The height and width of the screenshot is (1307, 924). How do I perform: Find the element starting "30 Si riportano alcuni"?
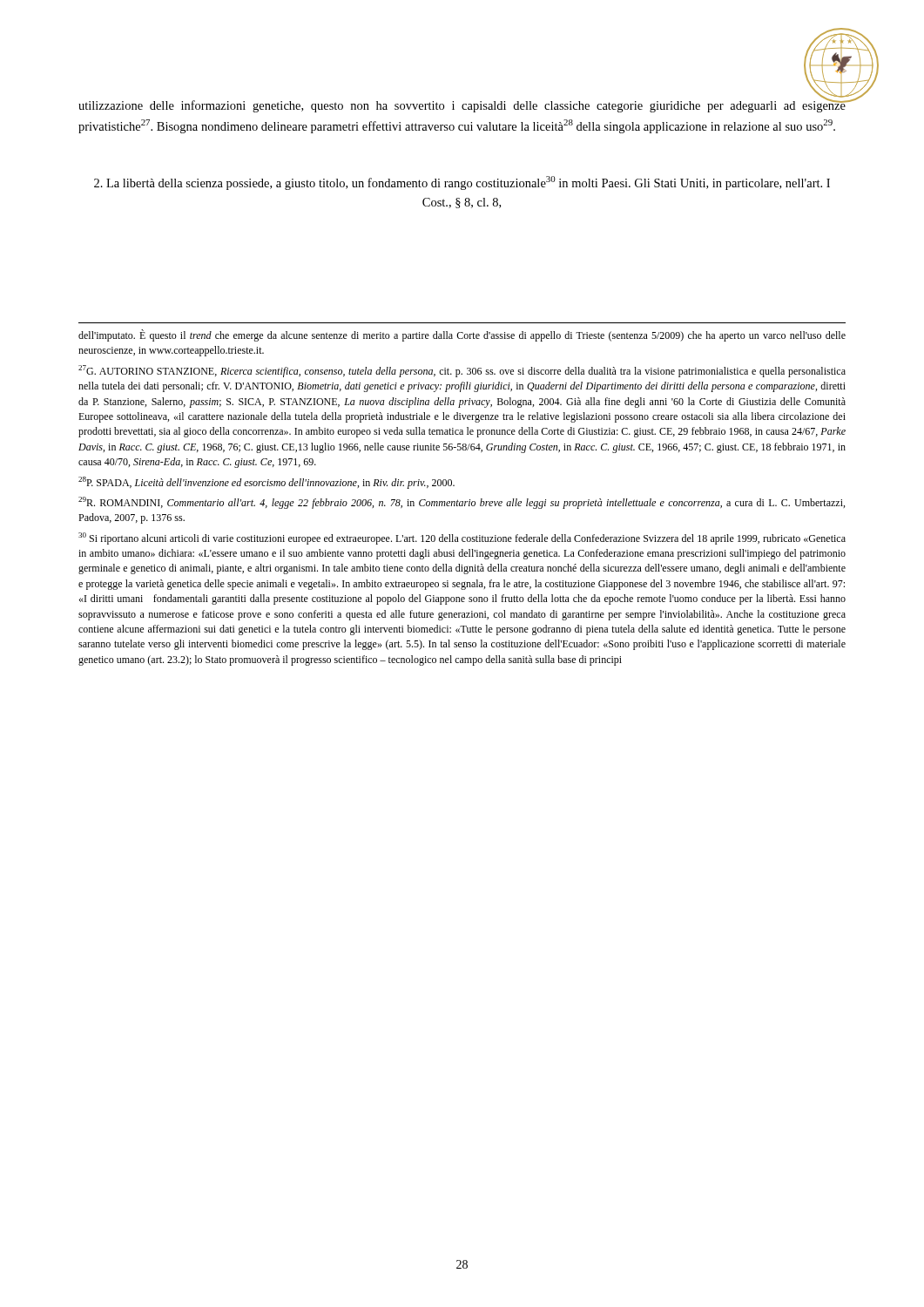click(x=462, y=599)
